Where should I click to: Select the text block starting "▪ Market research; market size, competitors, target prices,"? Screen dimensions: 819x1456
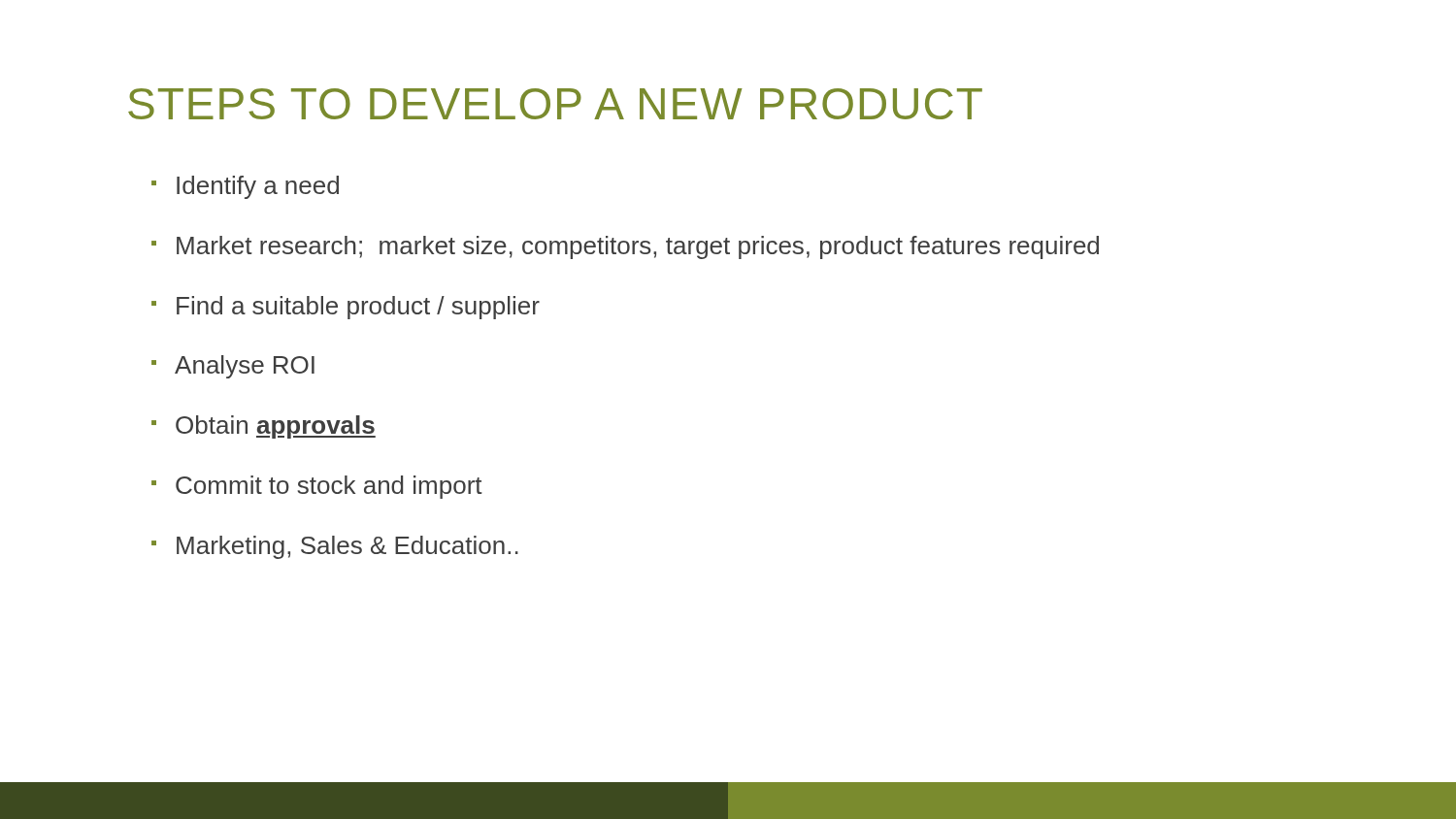625,246
